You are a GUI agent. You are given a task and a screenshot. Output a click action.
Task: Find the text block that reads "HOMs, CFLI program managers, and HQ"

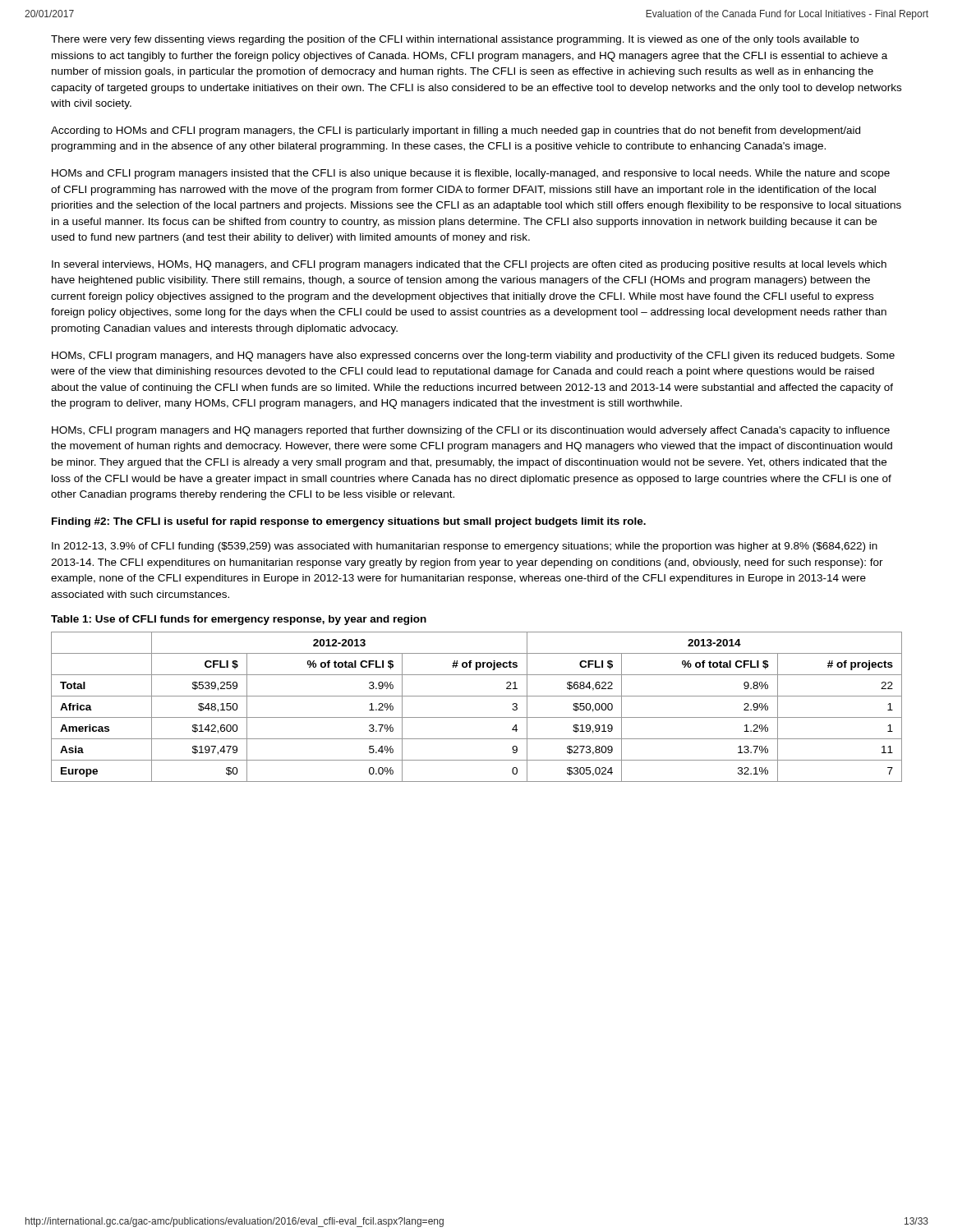tap(473, 379)
